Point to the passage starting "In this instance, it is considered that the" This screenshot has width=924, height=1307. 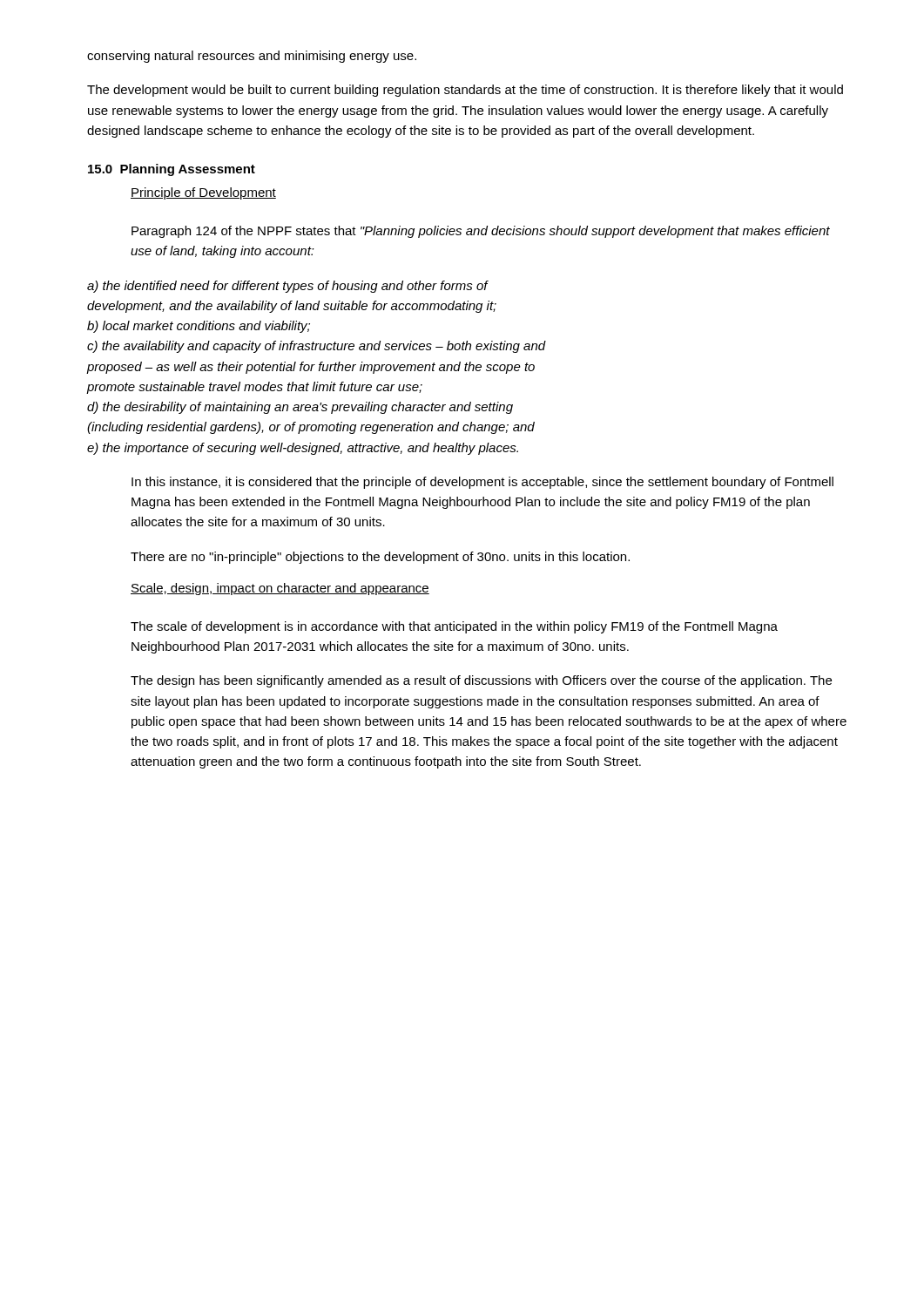[482, 501]
